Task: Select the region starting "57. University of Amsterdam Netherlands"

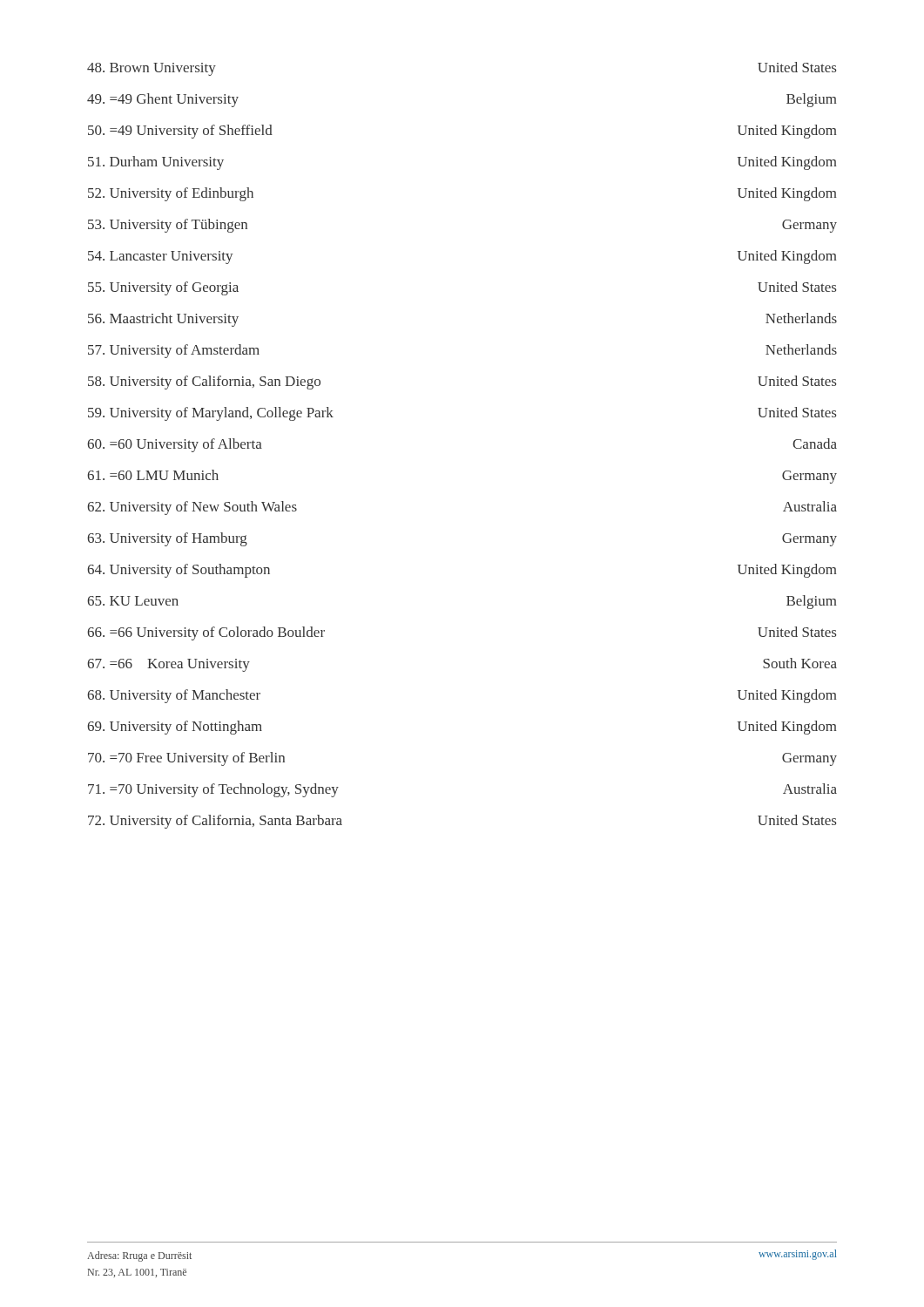Action: click(x=182, y=351)
